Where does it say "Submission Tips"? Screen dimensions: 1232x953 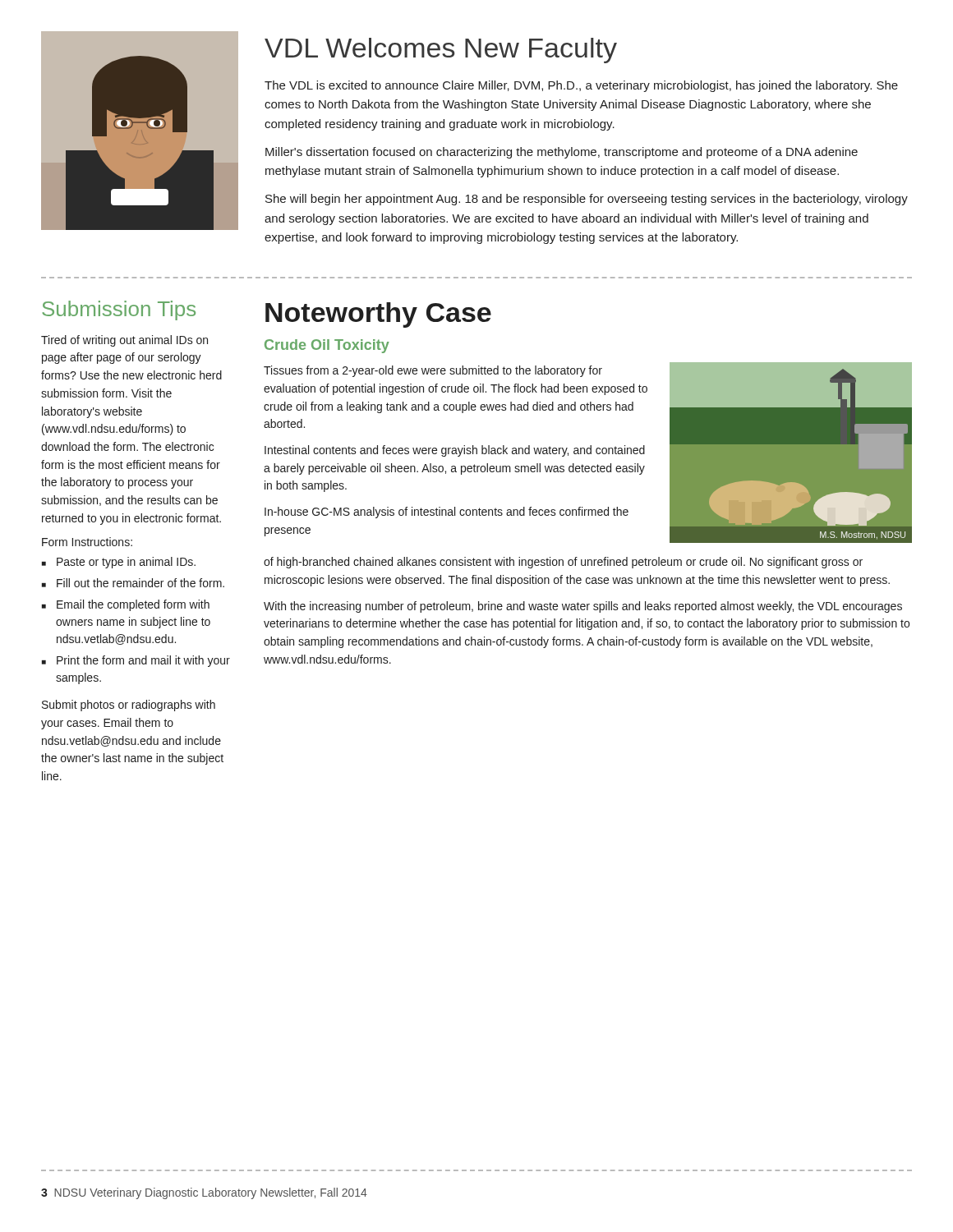(x=119, y=309)
